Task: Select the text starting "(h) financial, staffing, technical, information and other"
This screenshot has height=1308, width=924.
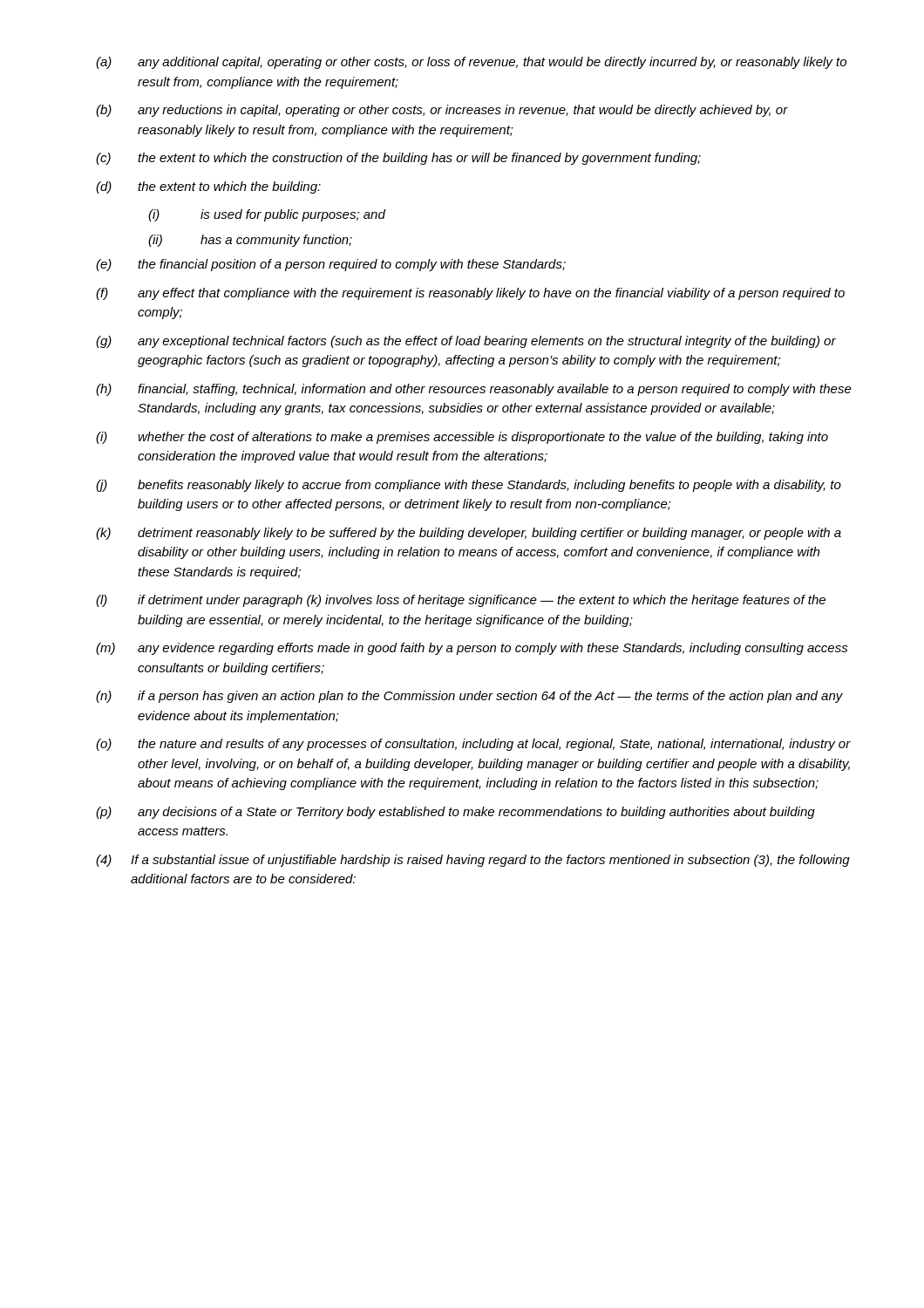Action: click(475, 399)
